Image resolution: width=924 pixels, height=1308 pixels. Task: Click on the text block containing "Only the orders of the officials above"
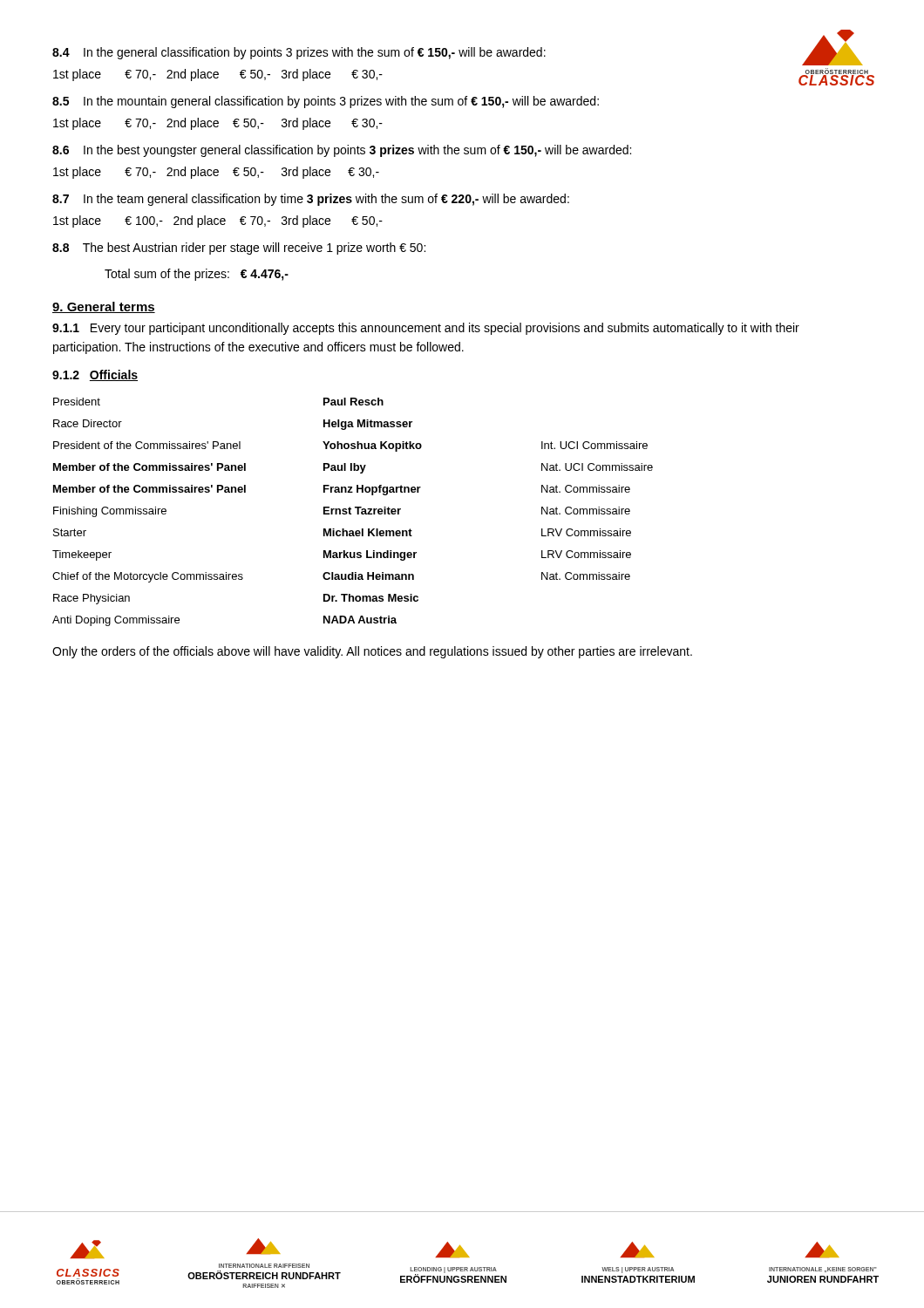pyautogui.click(x=373, y=651)
